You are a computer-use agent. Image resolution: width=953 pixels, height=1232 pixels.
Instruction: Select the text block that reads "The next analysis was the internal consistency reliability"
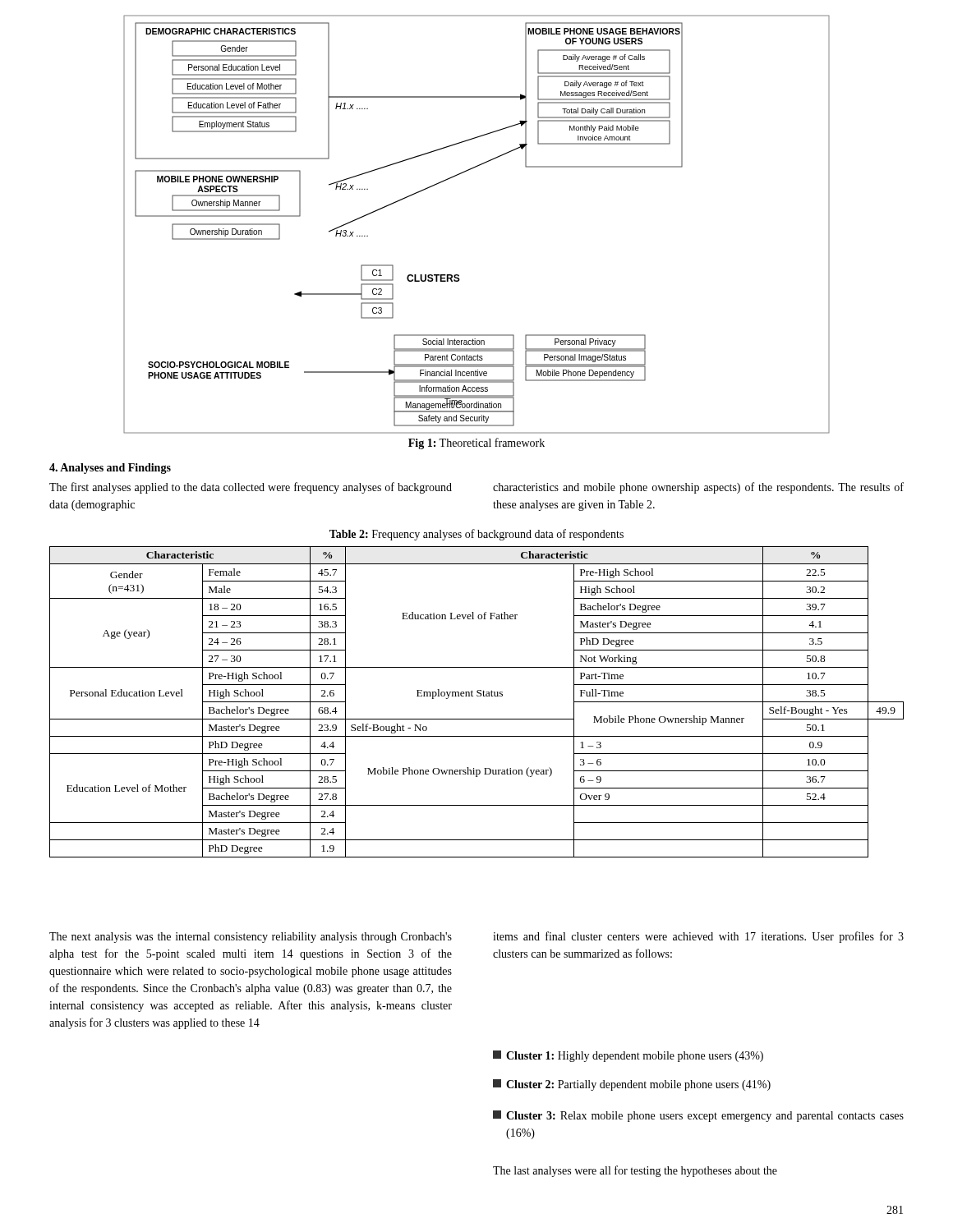pyautogui.click(x=251, y=980)
